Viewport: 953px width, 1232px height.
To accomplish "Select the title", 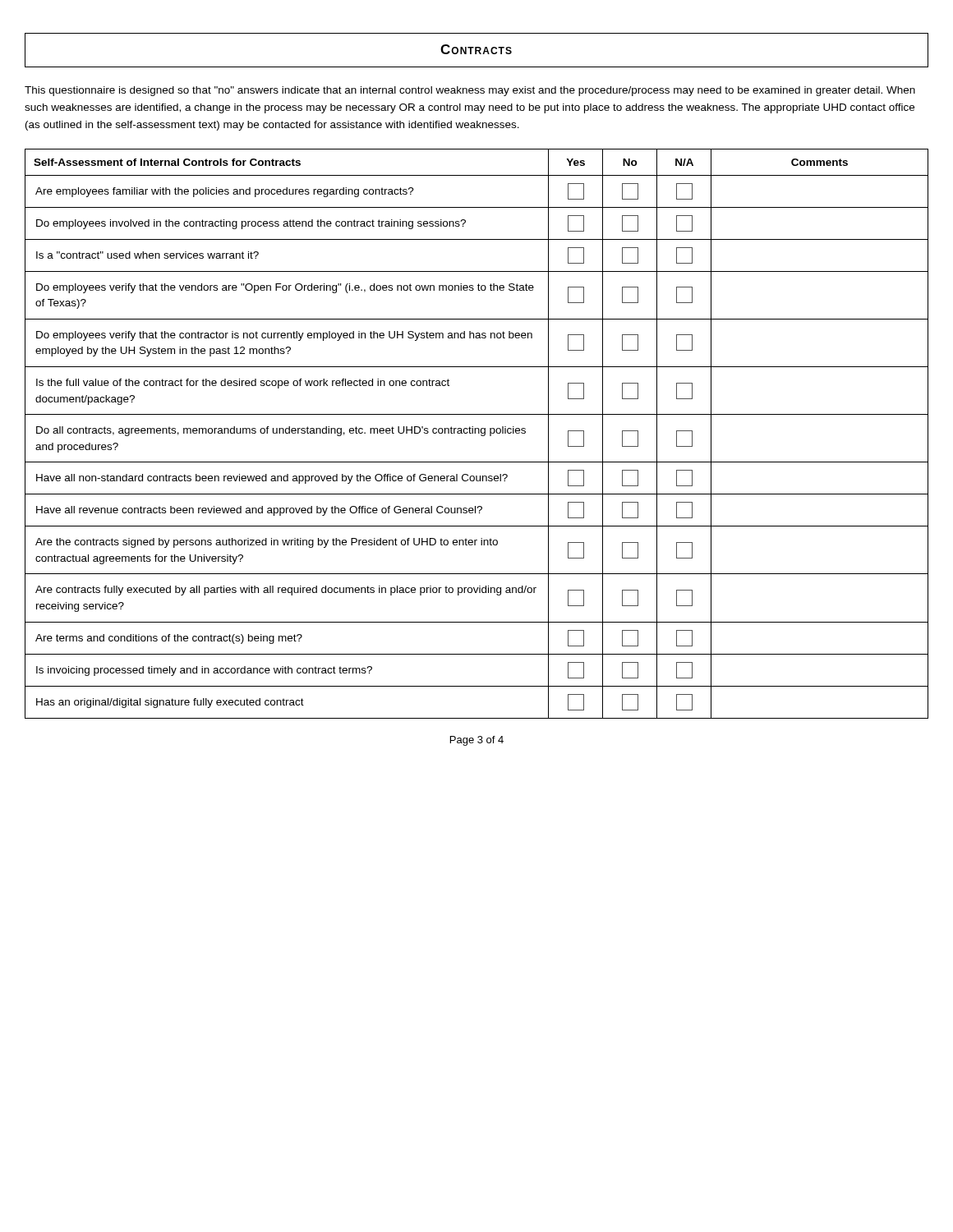I will tap(476, 50).
